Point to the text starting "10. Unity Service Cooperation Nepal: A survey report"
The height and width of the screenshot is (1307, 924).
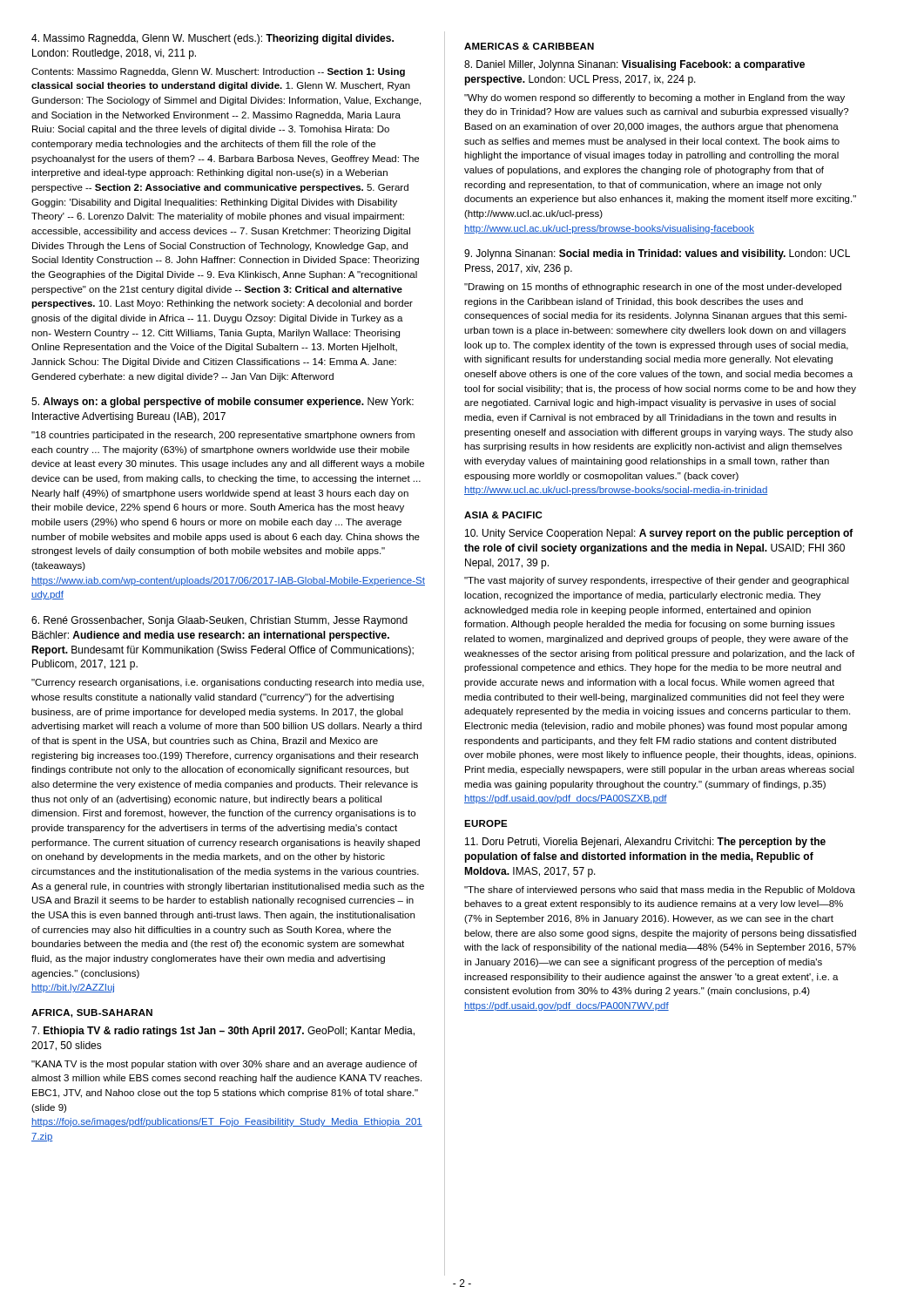661,666
